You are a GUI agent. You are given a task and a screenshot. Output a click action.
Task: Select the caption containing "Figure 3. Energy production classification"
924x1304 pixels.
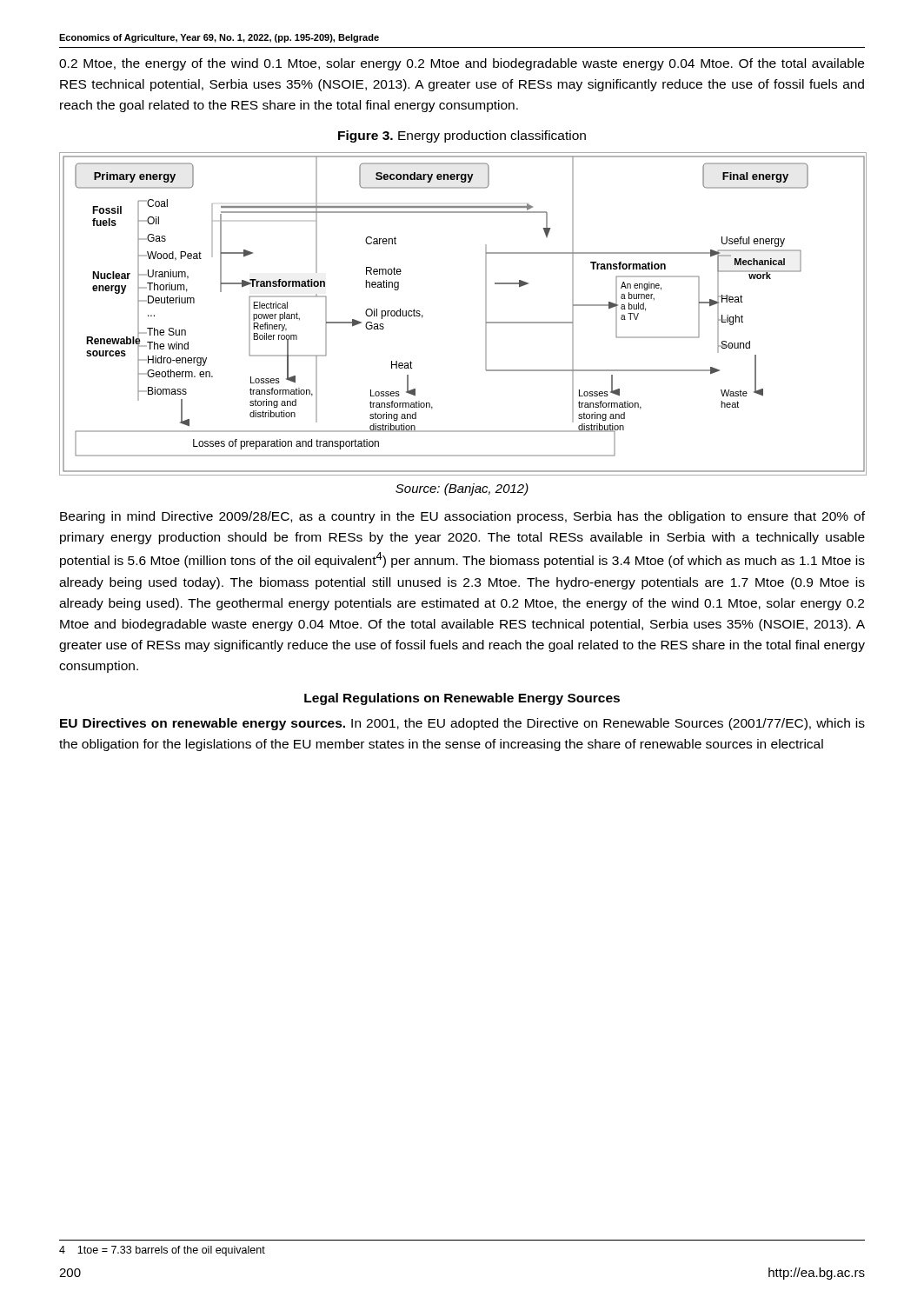coord(462,135)
